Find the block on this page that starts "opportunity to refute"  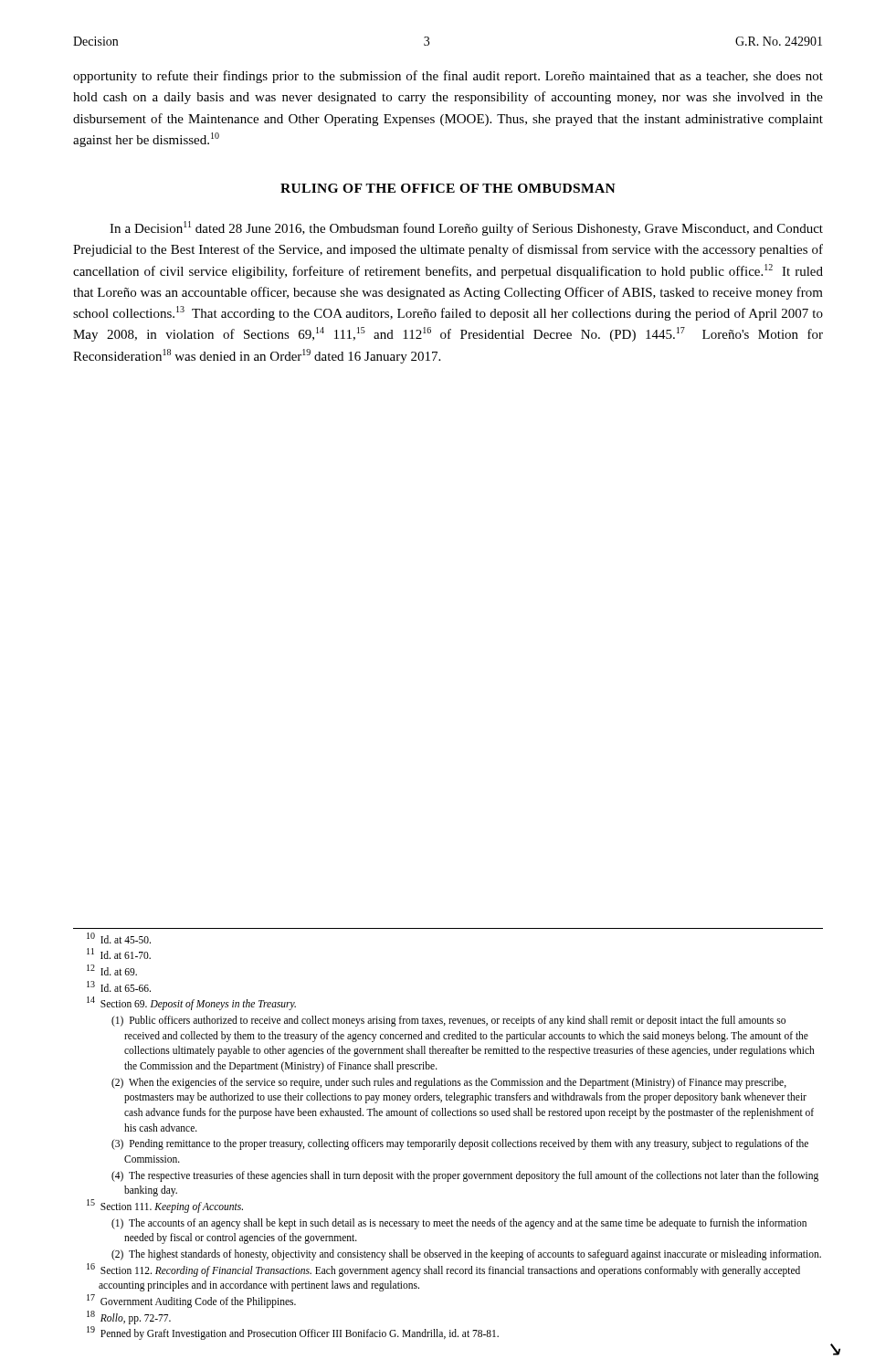coord(448,108)
